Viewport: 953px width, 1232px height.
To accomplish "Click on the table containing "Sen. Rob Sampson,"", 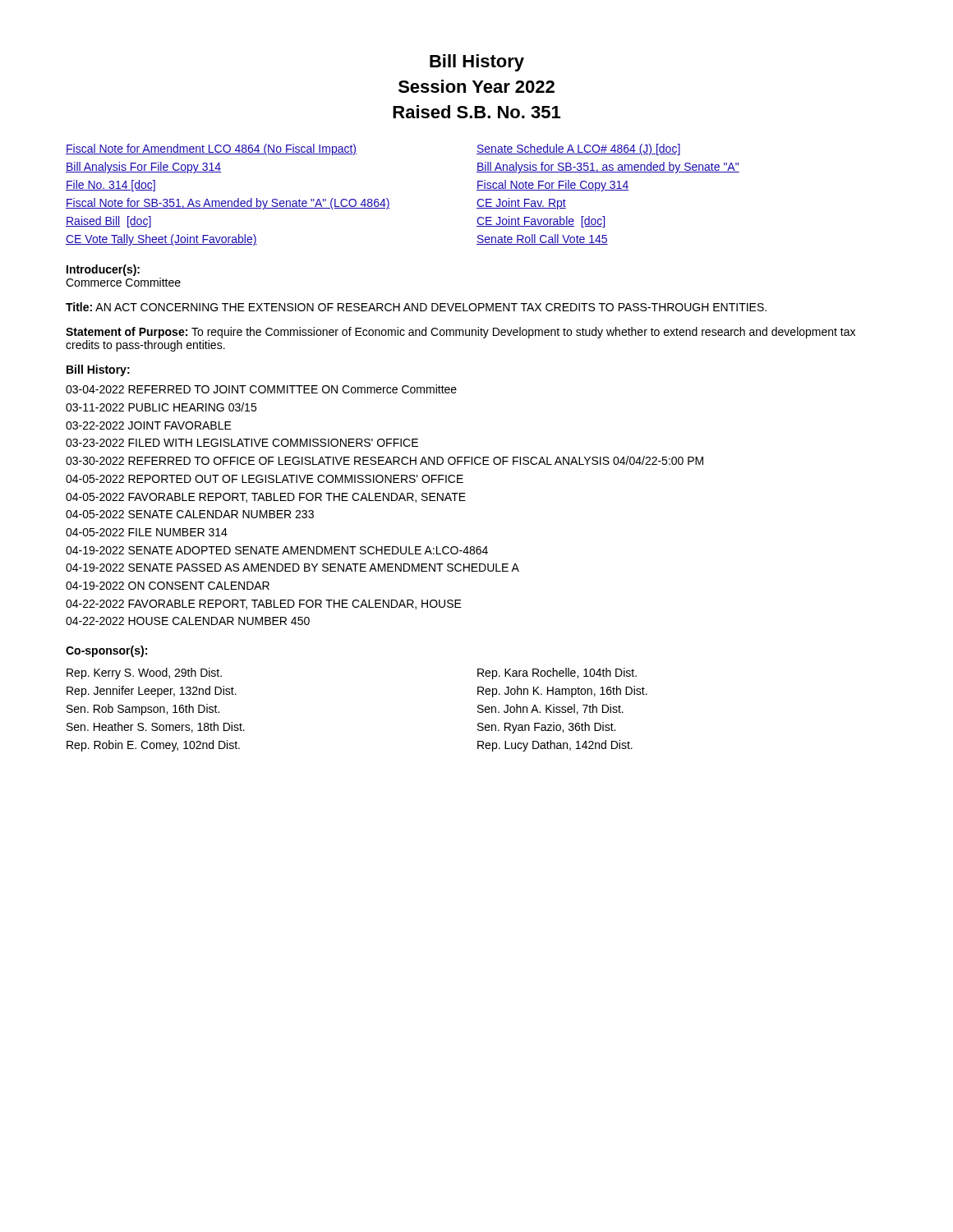I will click(476, 709).
